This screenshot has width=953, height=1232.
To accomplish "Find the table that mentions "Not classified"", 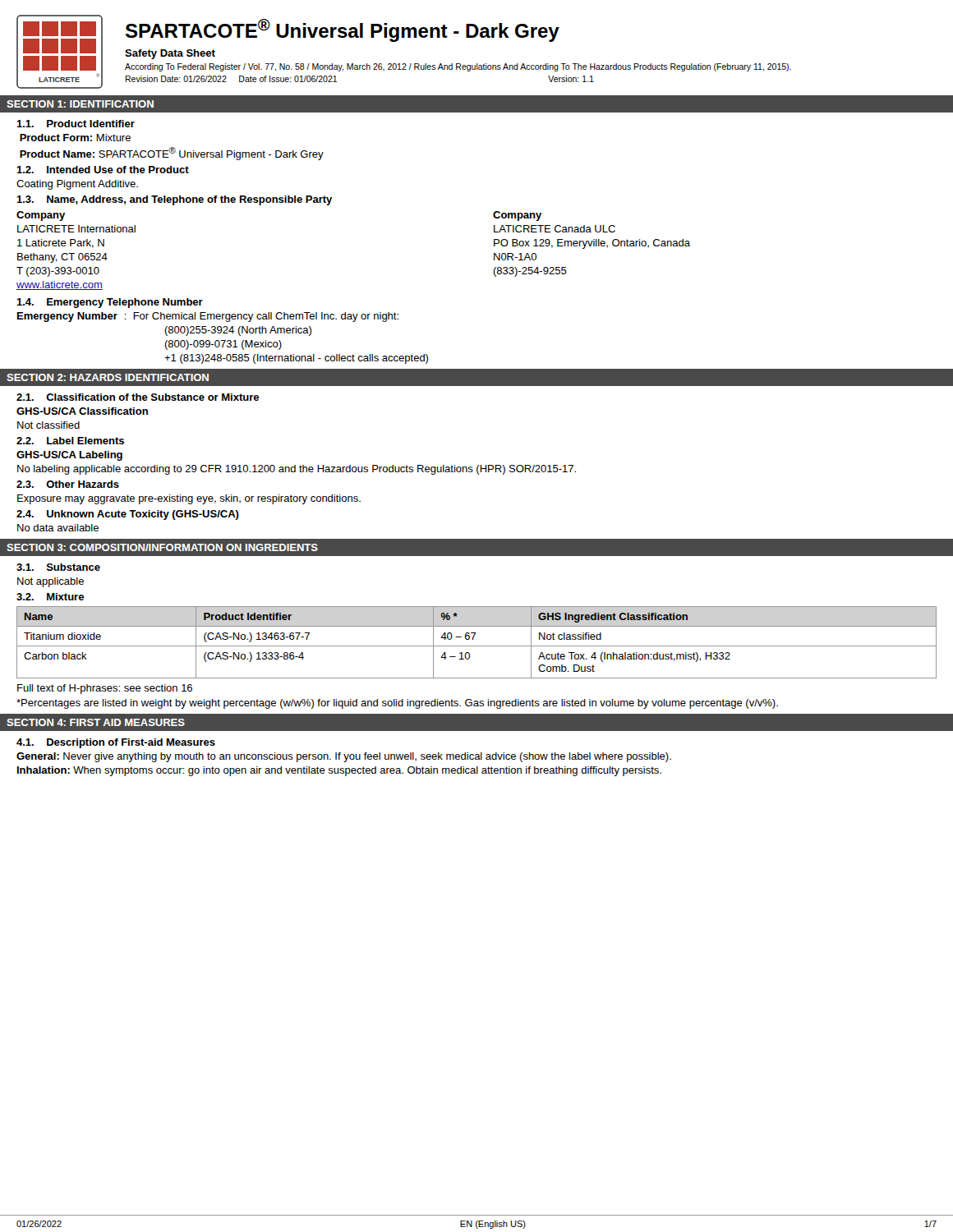I will [x=476, y=643].
